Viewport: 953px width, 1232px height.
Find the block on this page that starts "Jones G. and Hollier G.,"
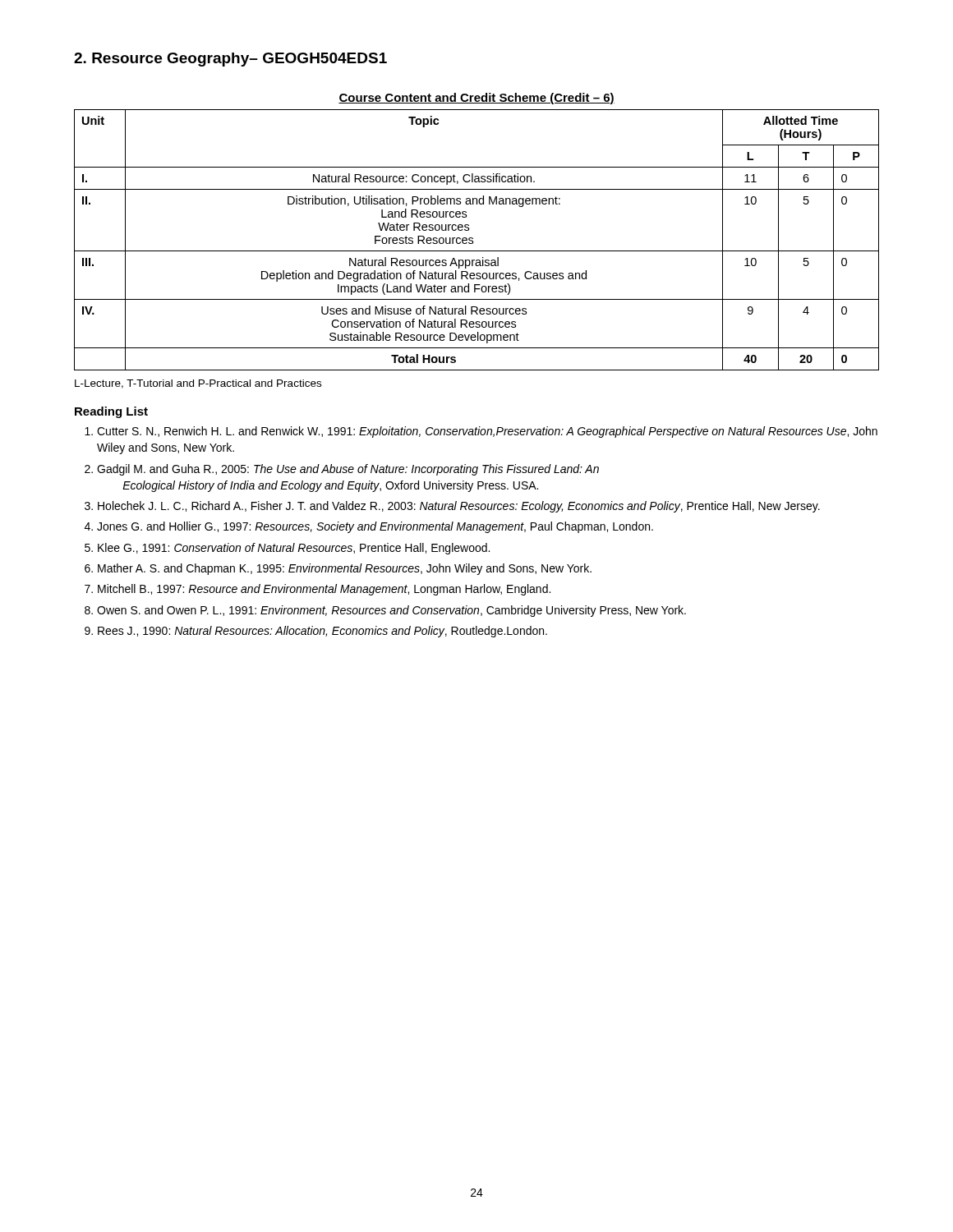(x=375, y=527)
